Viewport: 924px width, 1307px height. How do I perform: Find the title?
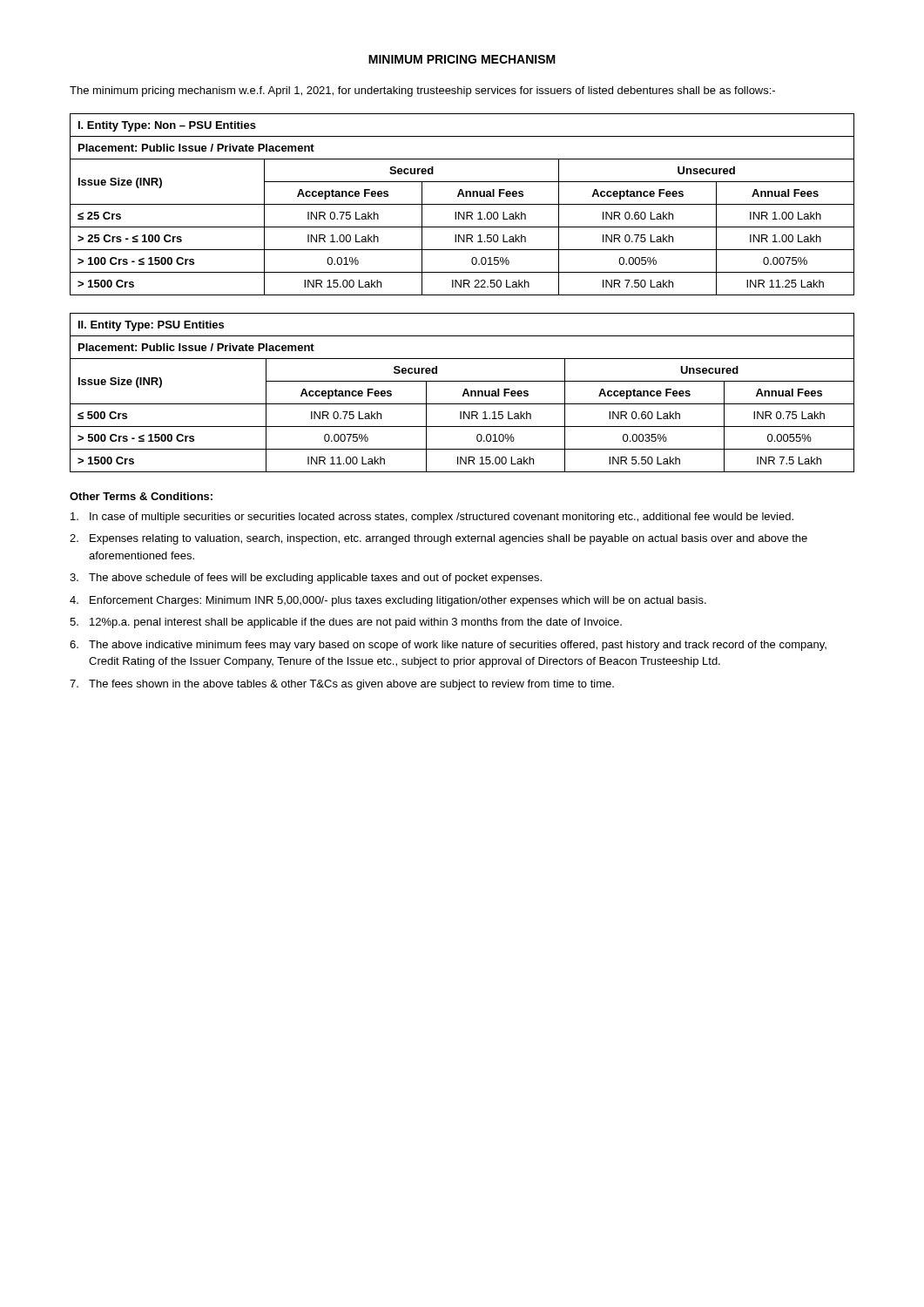[462, 59]
